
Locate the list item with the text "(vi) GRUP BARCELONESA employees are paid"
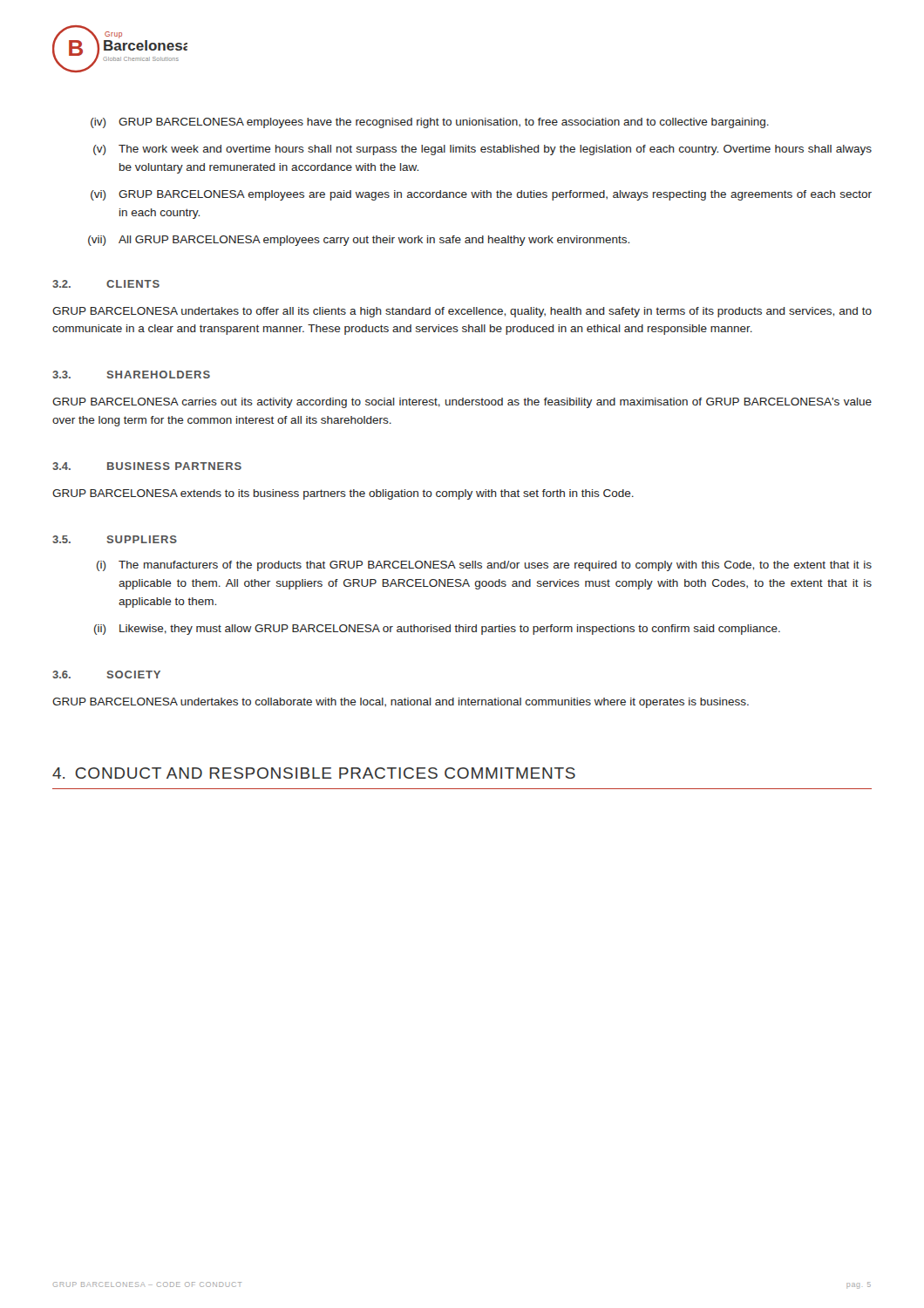(x=462, y=204)
